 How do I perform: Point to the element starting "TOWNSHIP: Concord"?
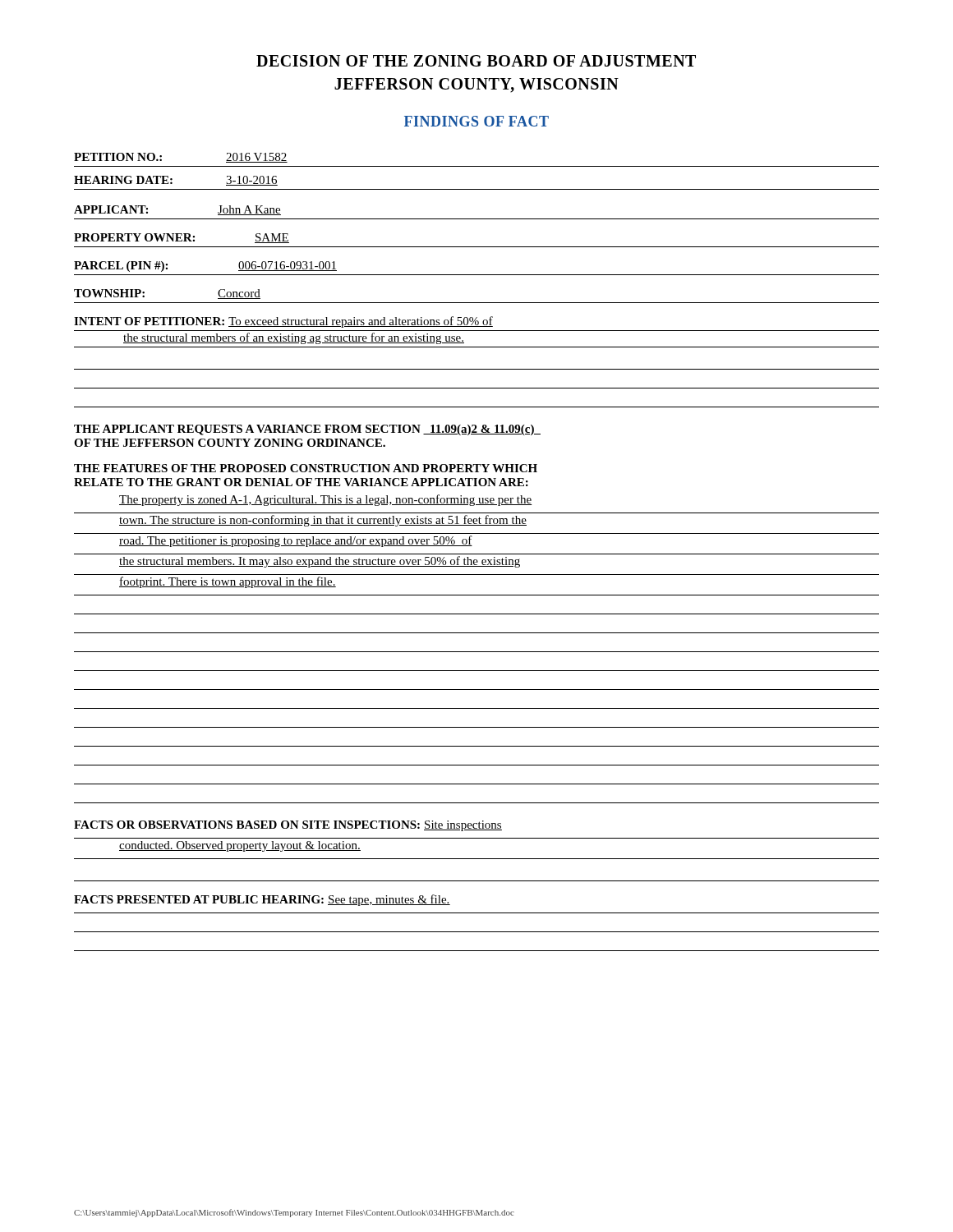click(476, 294)
